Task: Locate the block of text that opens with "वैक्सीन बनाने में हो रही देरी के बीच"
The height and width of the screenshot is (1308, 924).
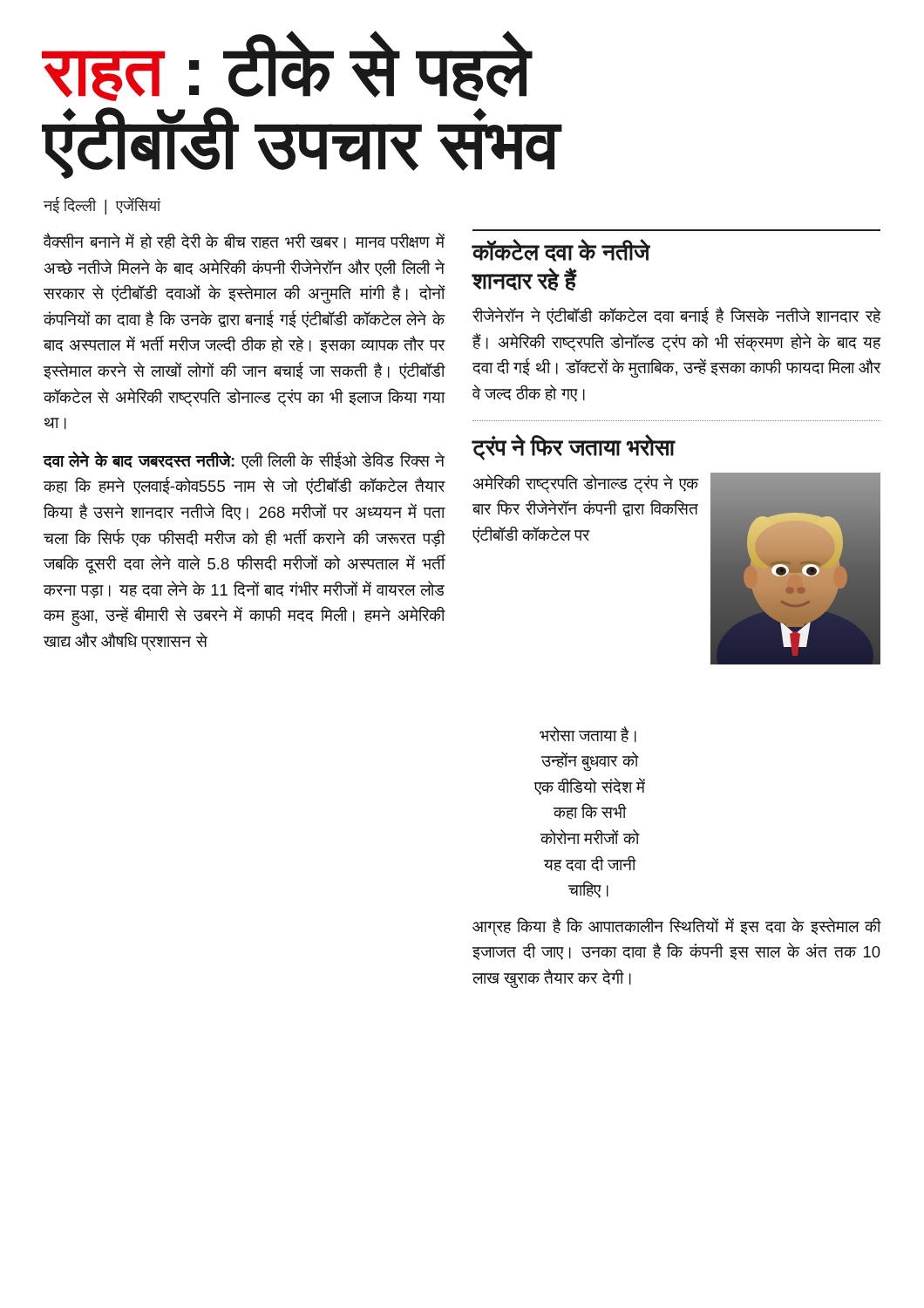Action: point(244,332)
